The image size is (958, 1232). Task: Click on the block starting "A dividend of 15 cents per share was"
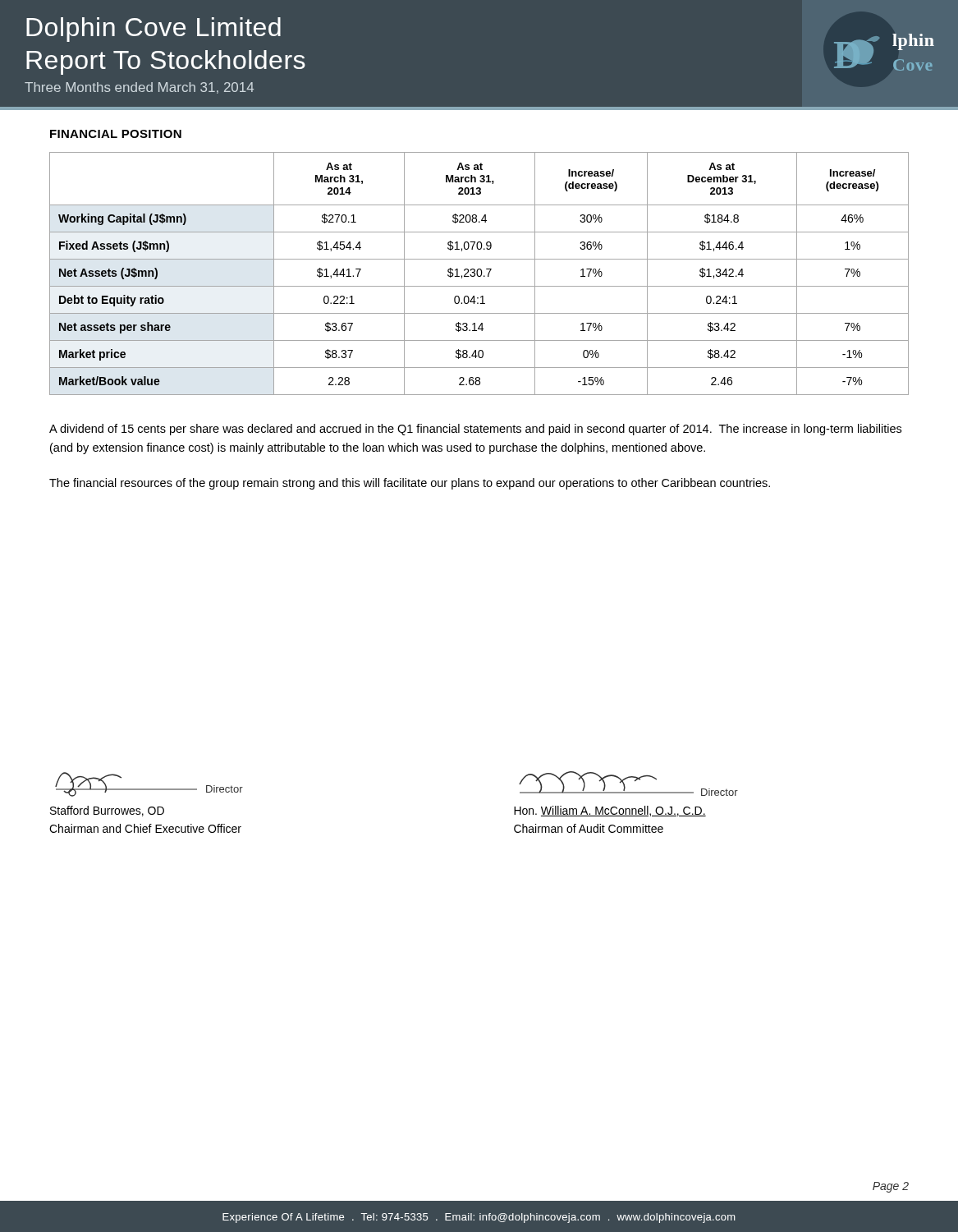pyautogui.click(x=476, y=438)
